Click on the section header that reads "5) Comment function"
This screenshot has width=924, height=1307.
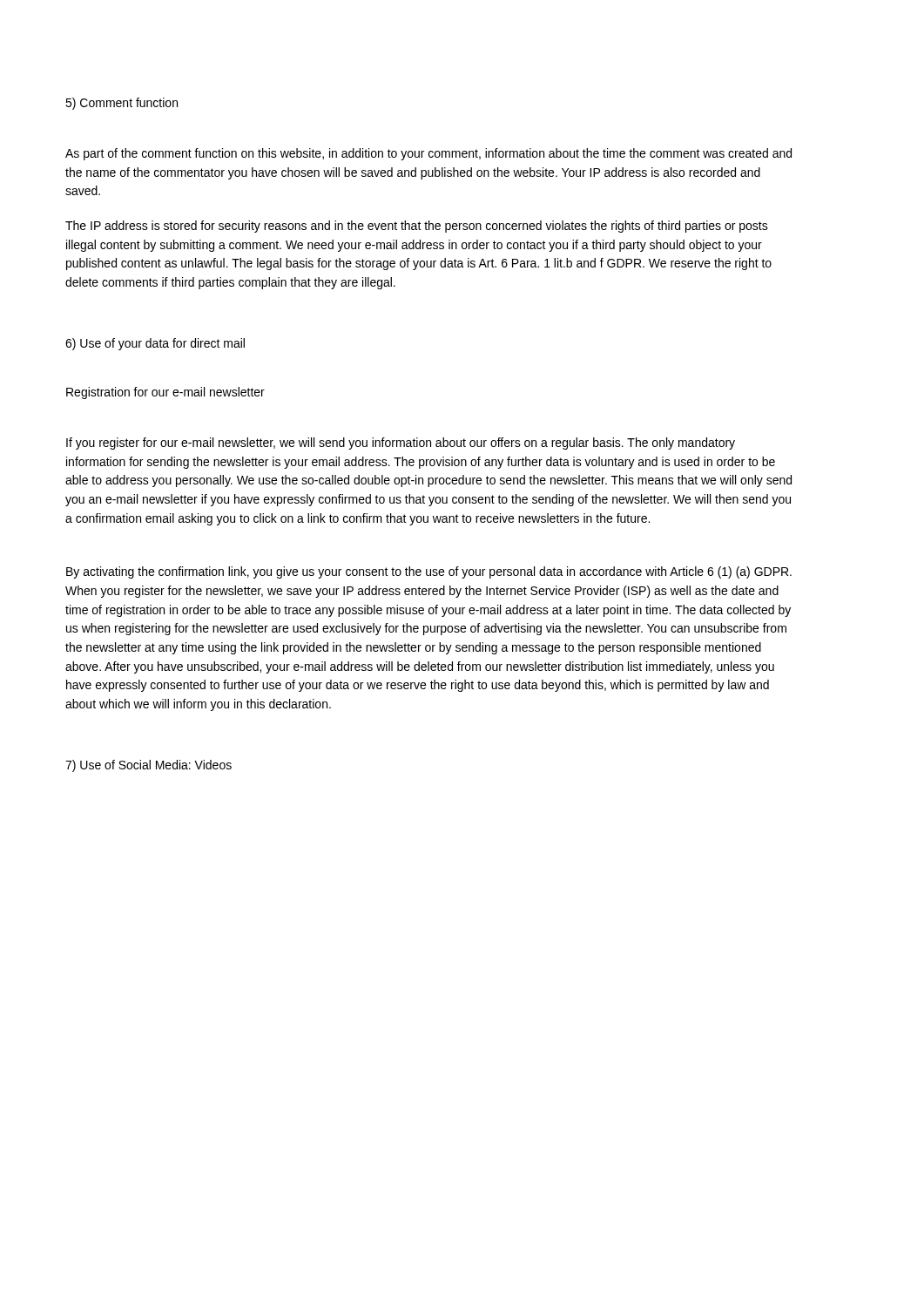point(122,103)
